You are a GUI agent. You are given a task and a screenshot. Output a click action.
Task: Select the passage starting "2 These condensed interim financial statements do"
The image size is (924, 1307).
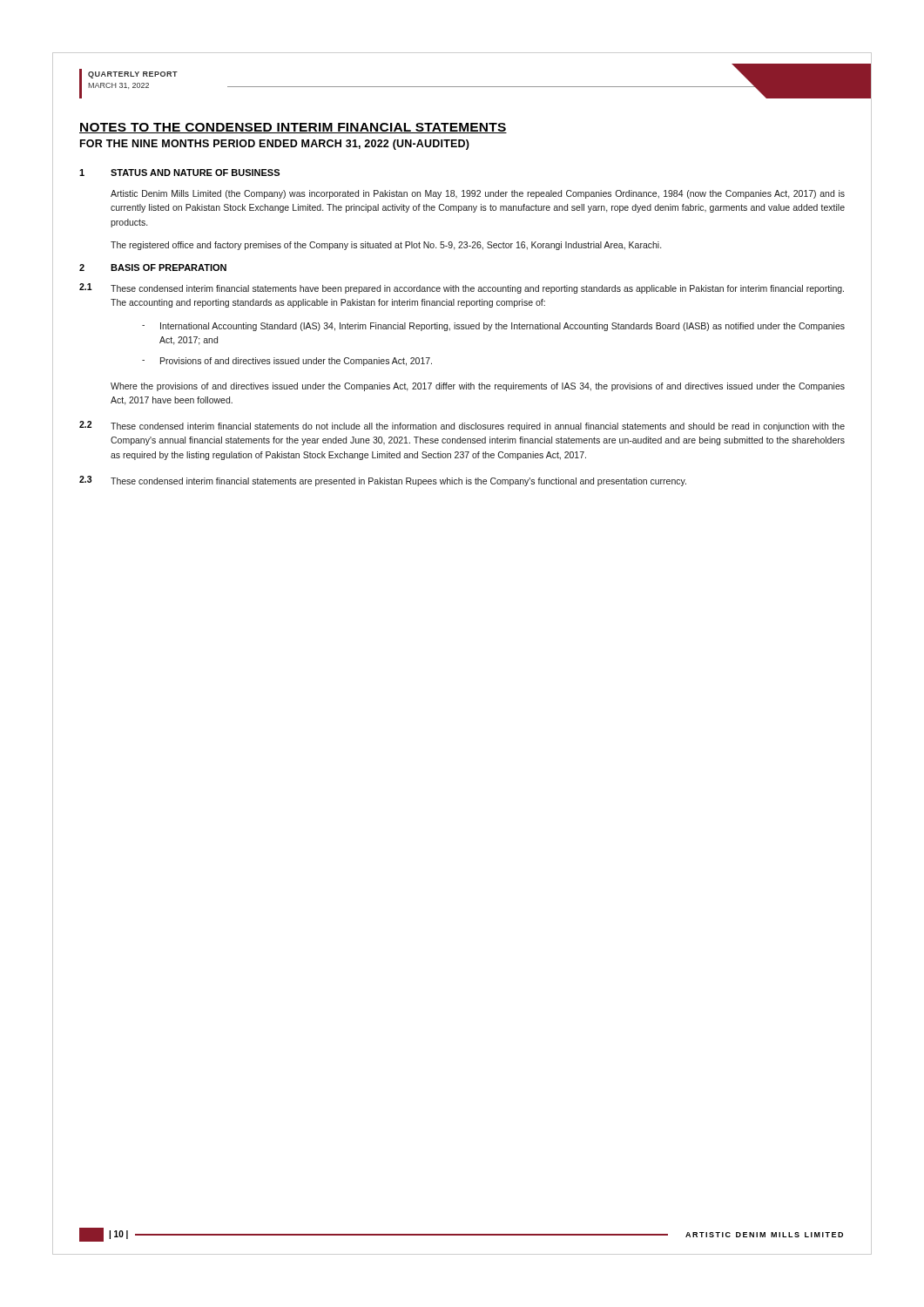pyautogui.click(x=462, y=440)
